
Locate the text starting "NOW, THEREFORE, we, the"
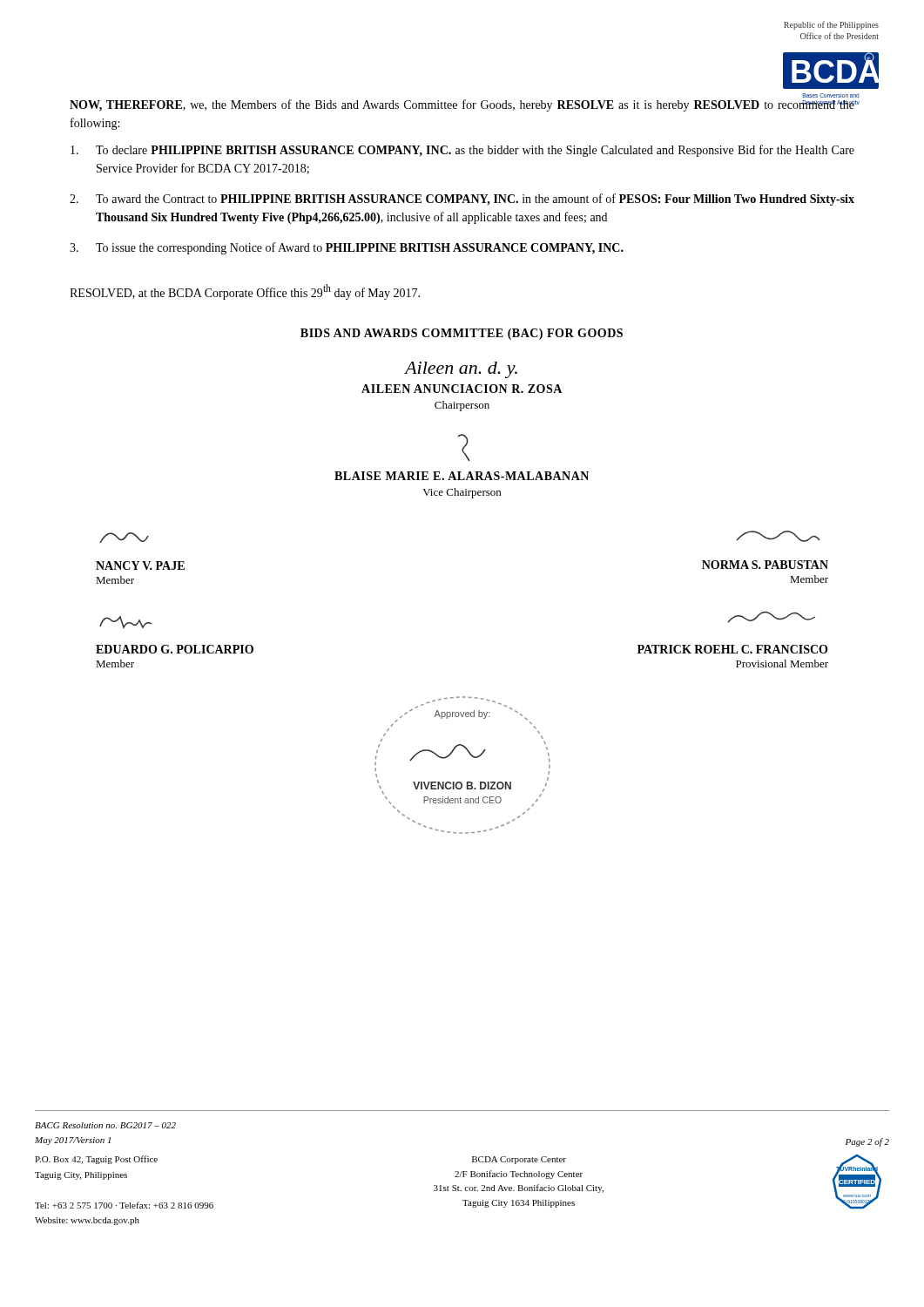point(462,114)
